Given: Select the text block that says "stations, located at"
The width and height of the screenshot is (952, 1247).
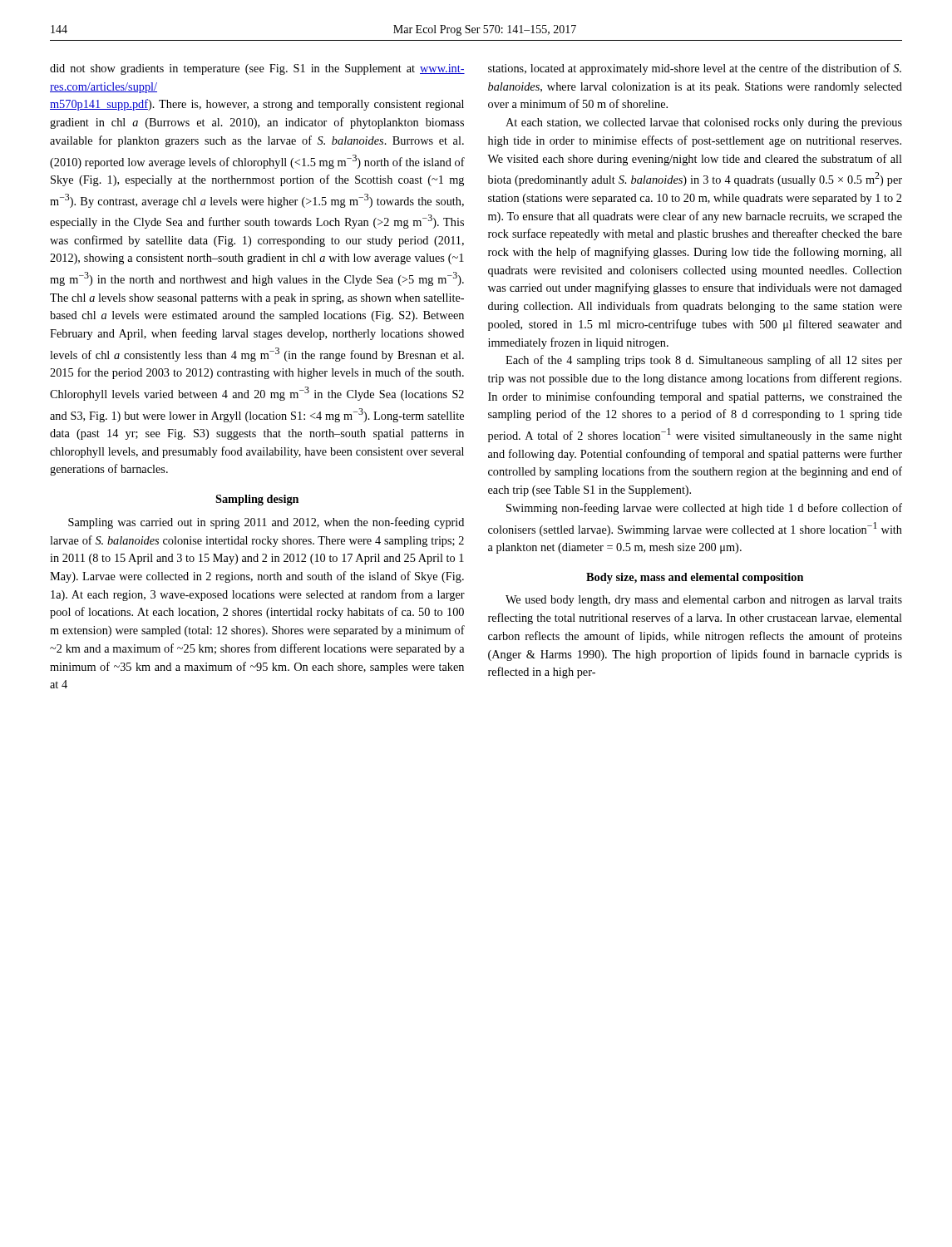Looking at the screenshot, I should point(695,308).
